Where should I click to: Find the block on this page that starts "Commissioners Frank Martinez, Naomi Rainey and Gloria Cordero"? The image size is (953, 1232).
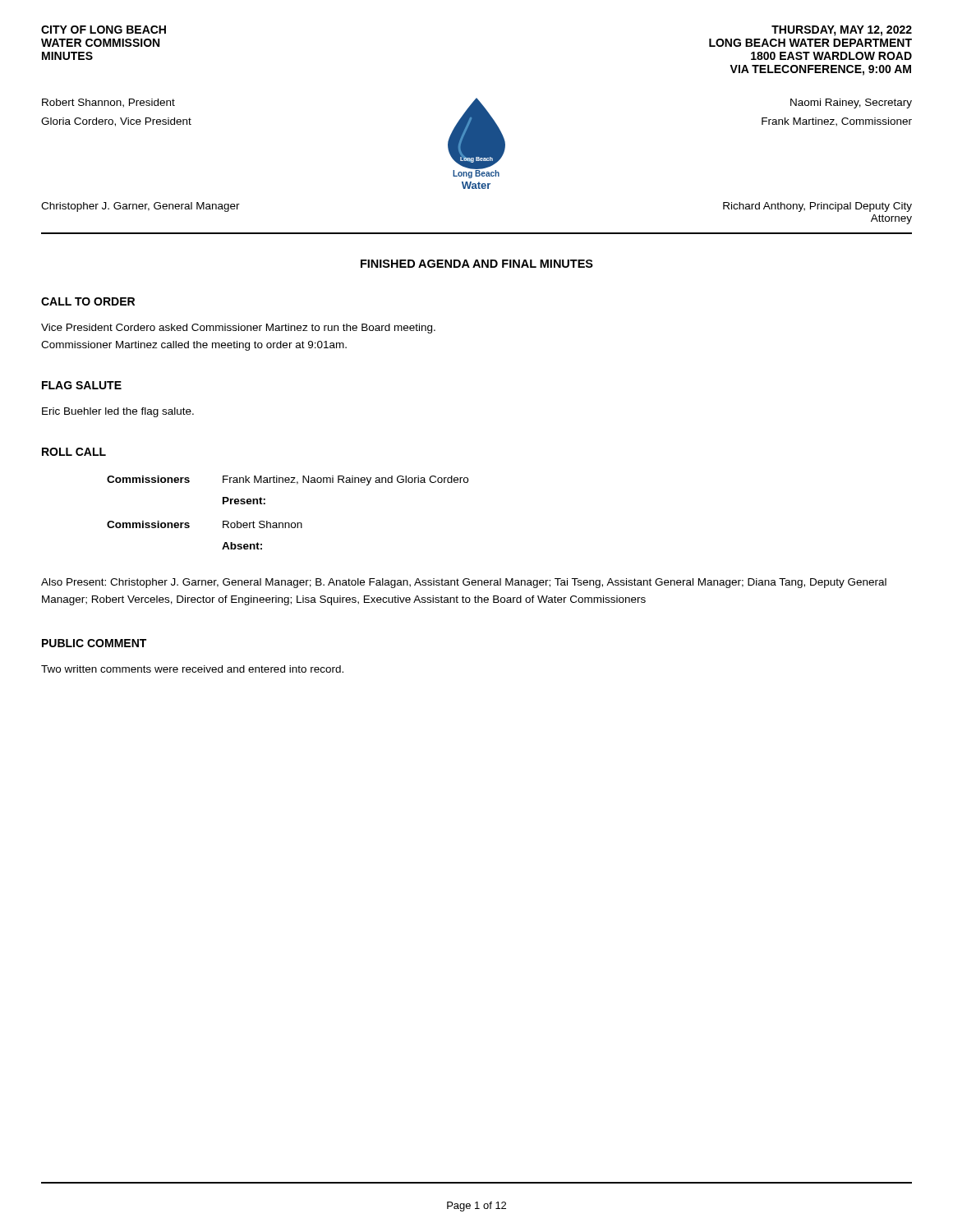[288, 480]
